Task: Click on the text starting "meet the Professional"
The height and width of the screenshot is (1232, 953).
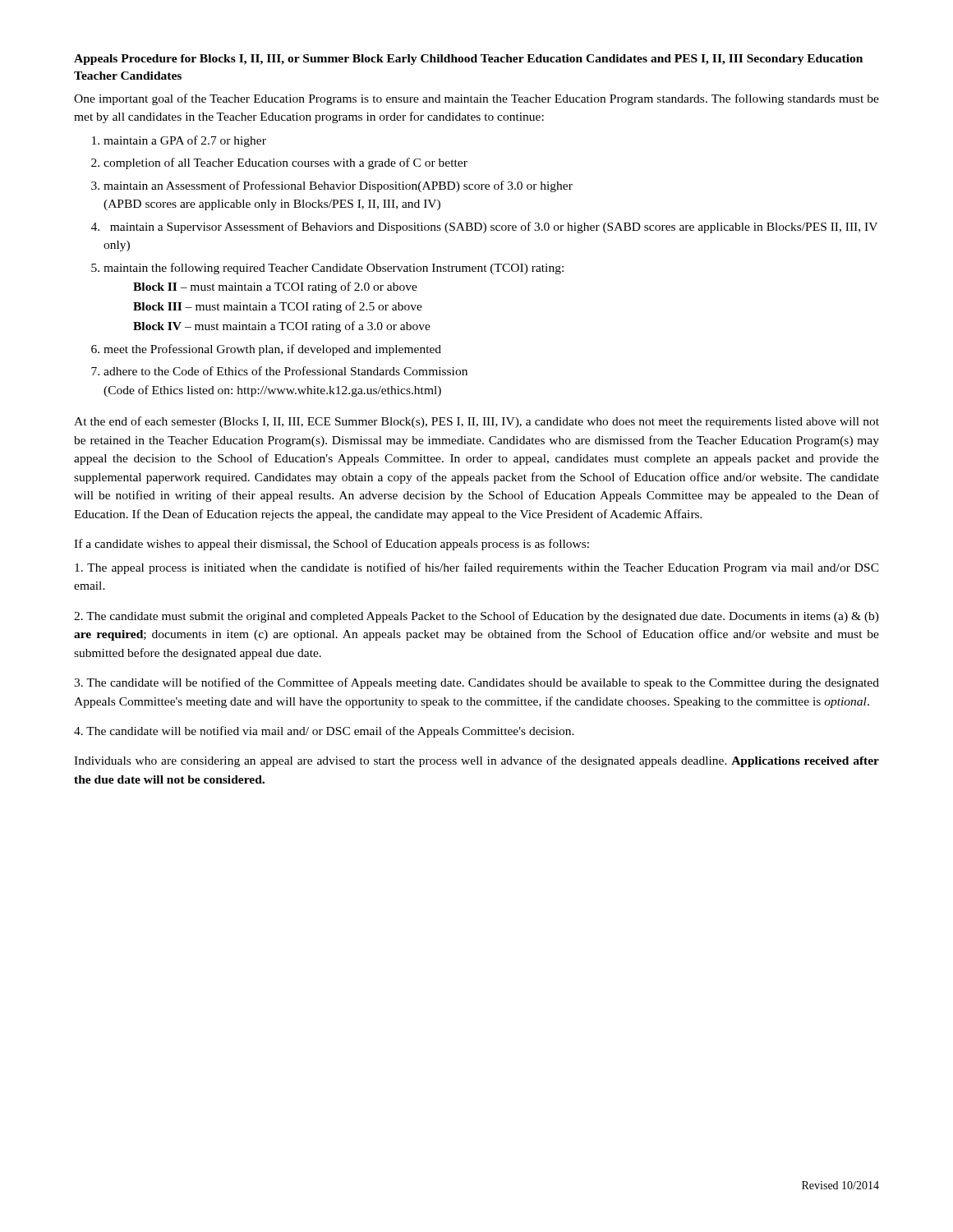Action: [272, 349]
